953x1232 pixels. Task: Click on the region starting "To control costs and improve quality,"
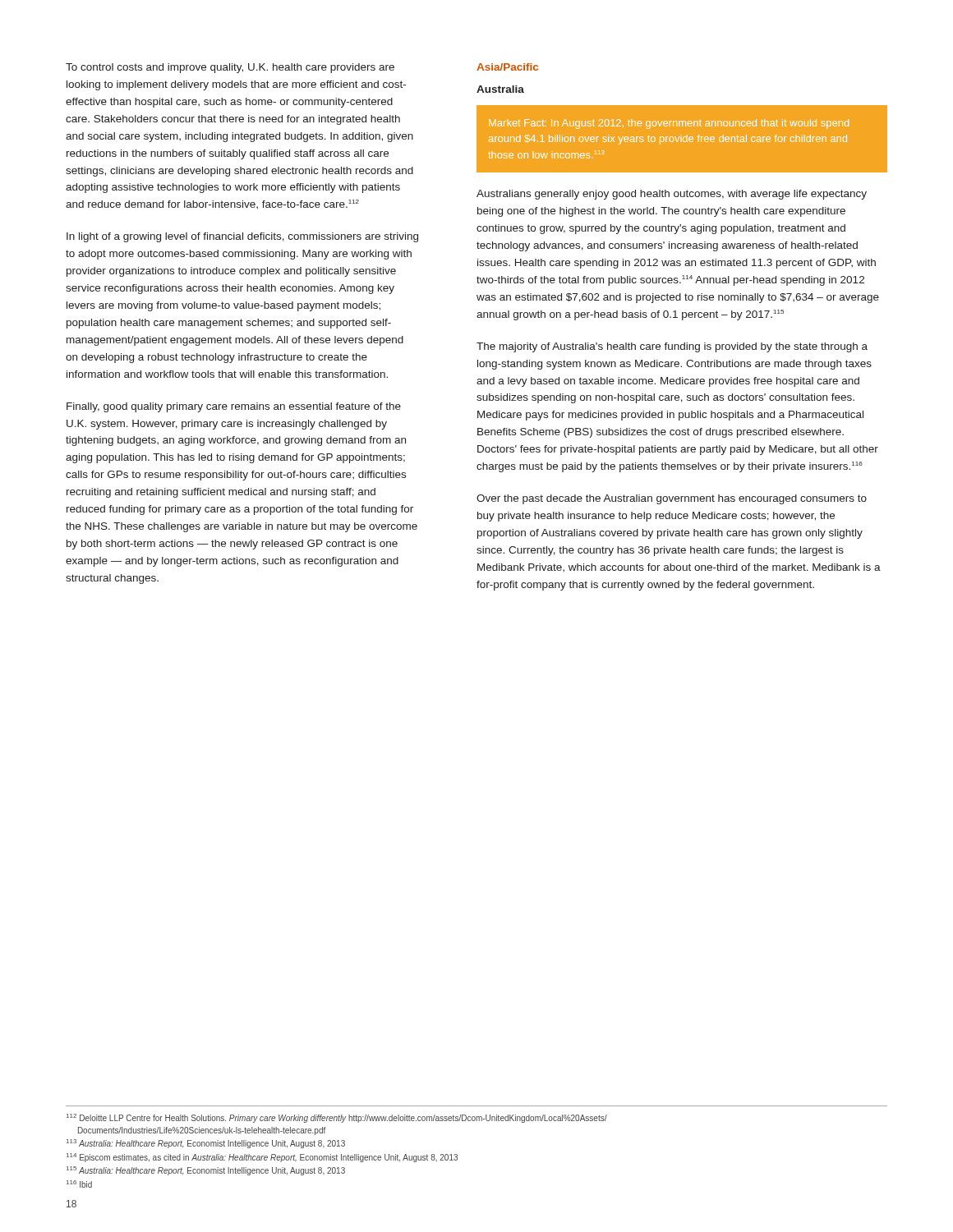coord(240,136)
